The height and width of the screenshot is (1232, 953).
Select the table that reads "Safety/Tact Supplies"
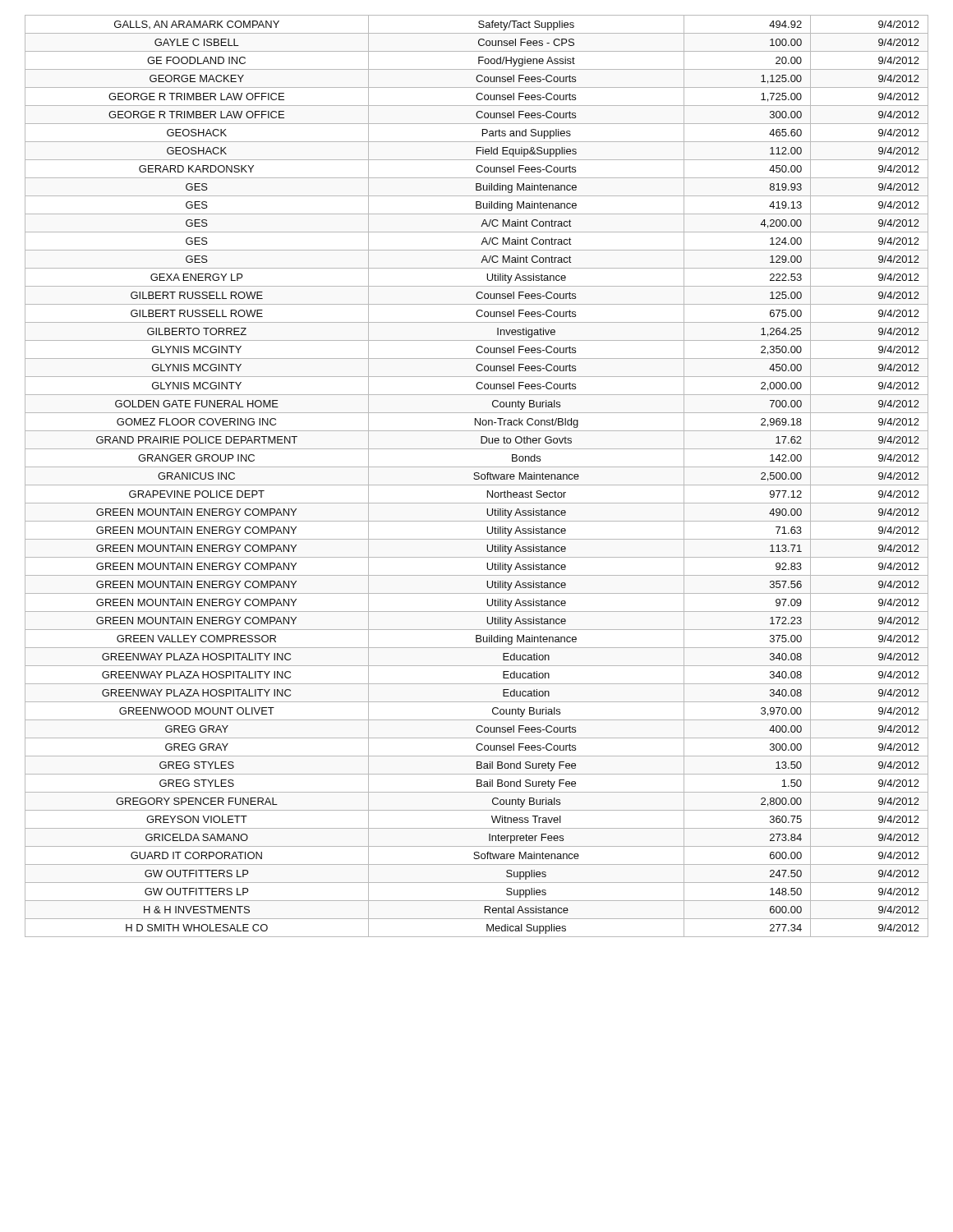476,476
